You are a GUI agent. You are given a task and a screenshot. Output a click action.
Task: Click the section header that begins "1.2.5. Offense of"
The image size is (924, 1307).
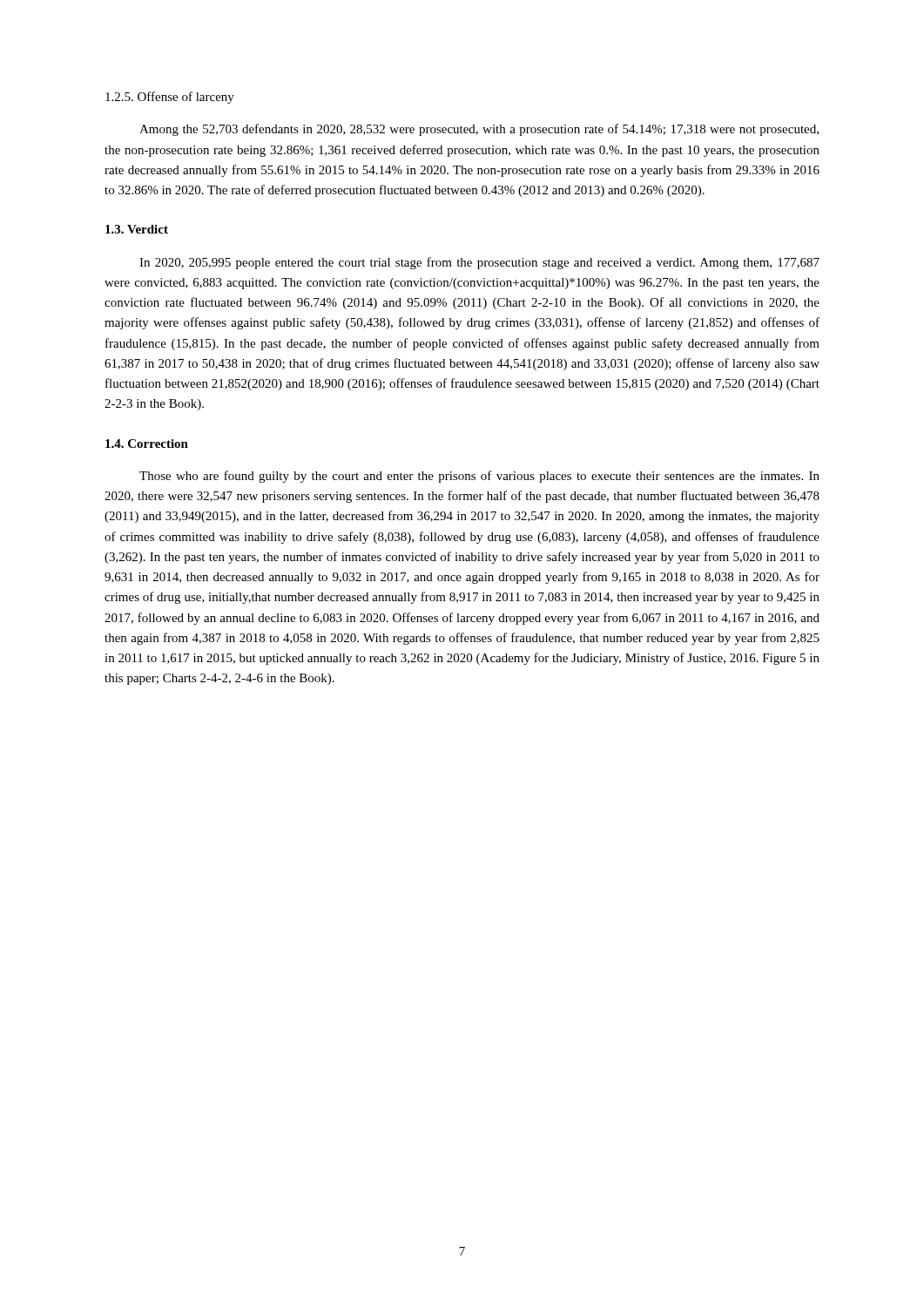(169, 97)
